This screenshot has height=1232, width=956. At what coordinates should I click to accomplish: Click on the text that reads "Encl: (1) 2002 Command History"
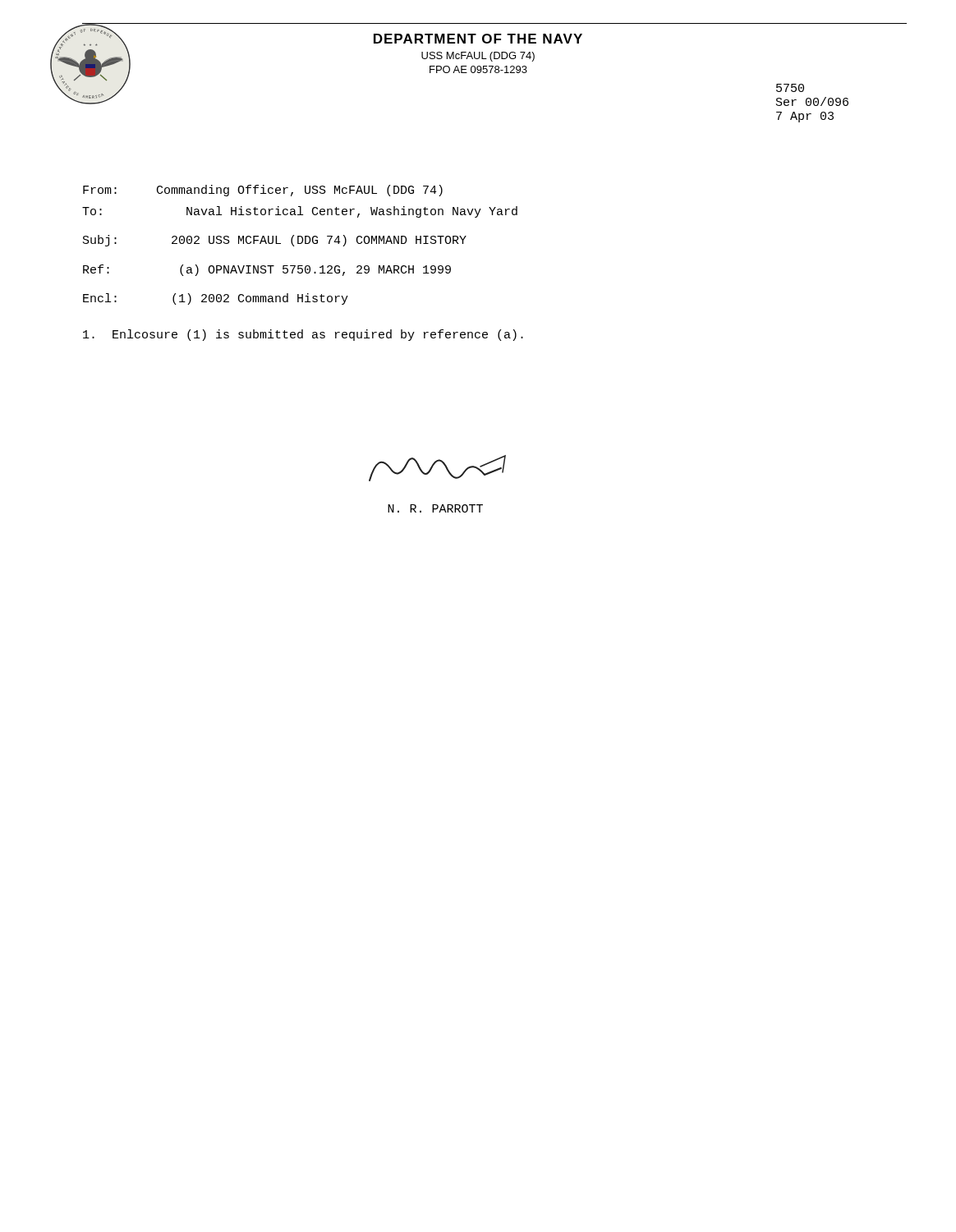point(215,300)
